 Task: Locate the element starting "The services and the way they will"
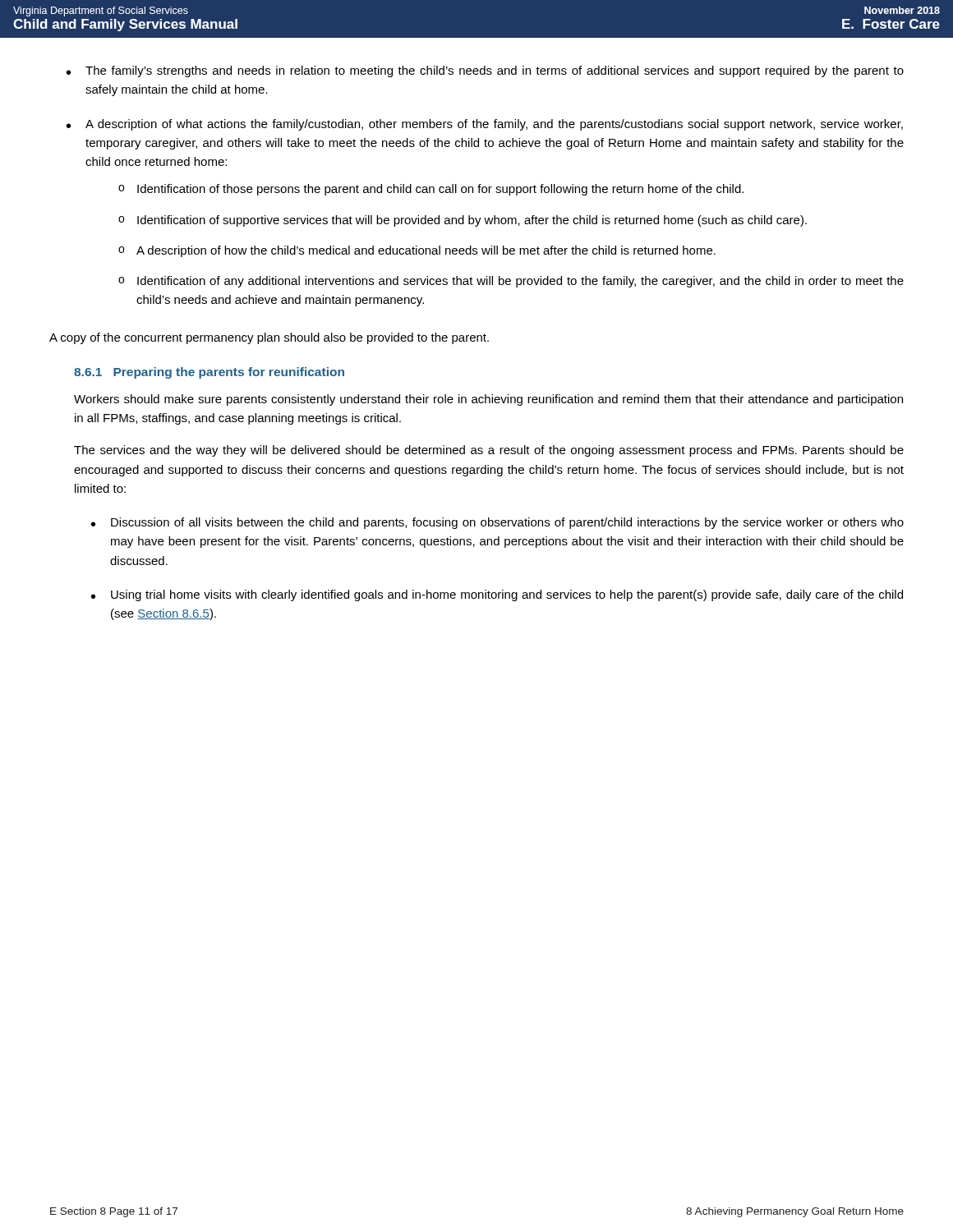pyautogui.click(x=489, y=469)
